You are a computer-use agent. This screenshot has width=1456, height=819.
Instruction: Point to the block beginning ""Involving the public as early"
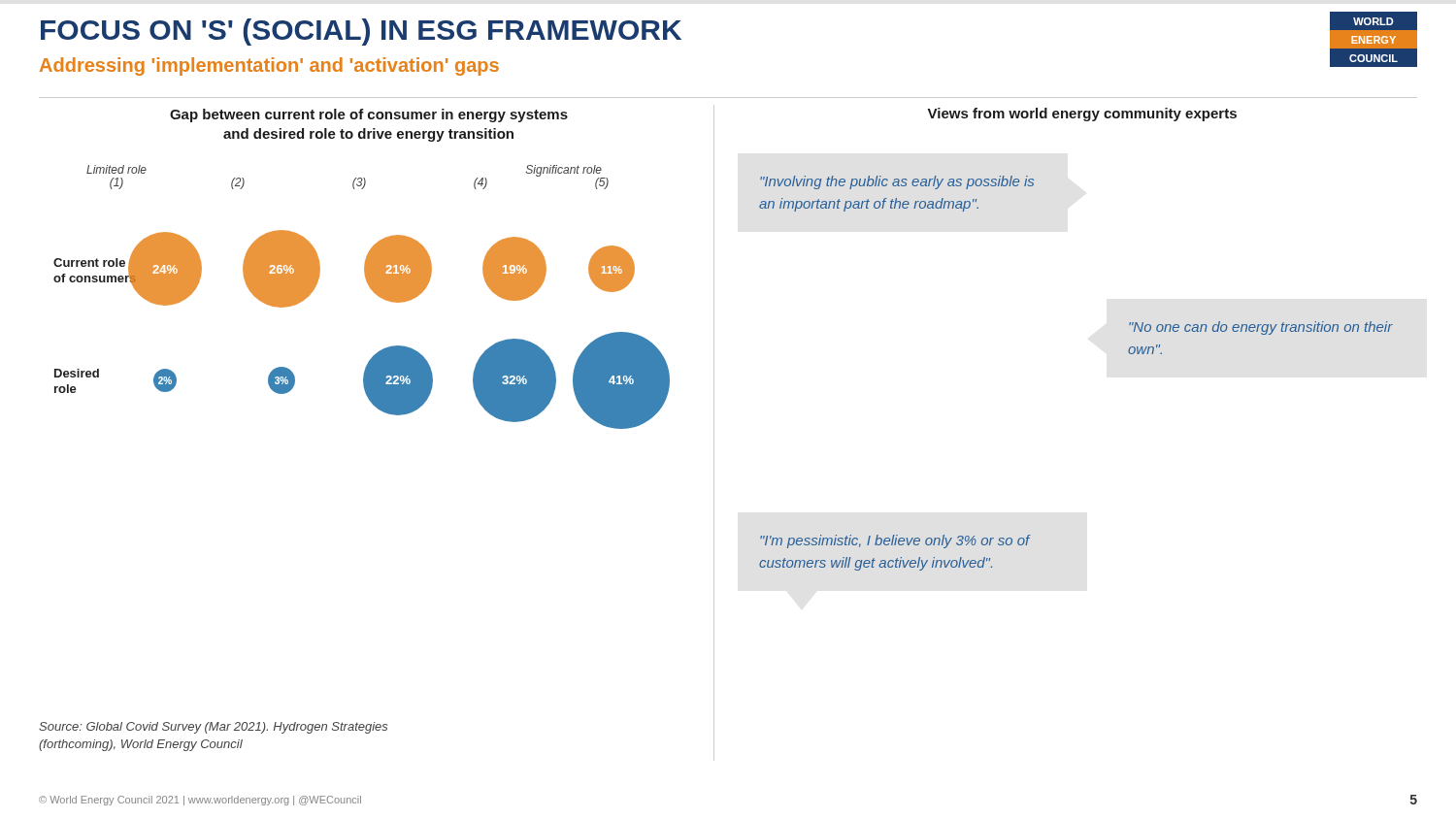[x=913, y=192]
